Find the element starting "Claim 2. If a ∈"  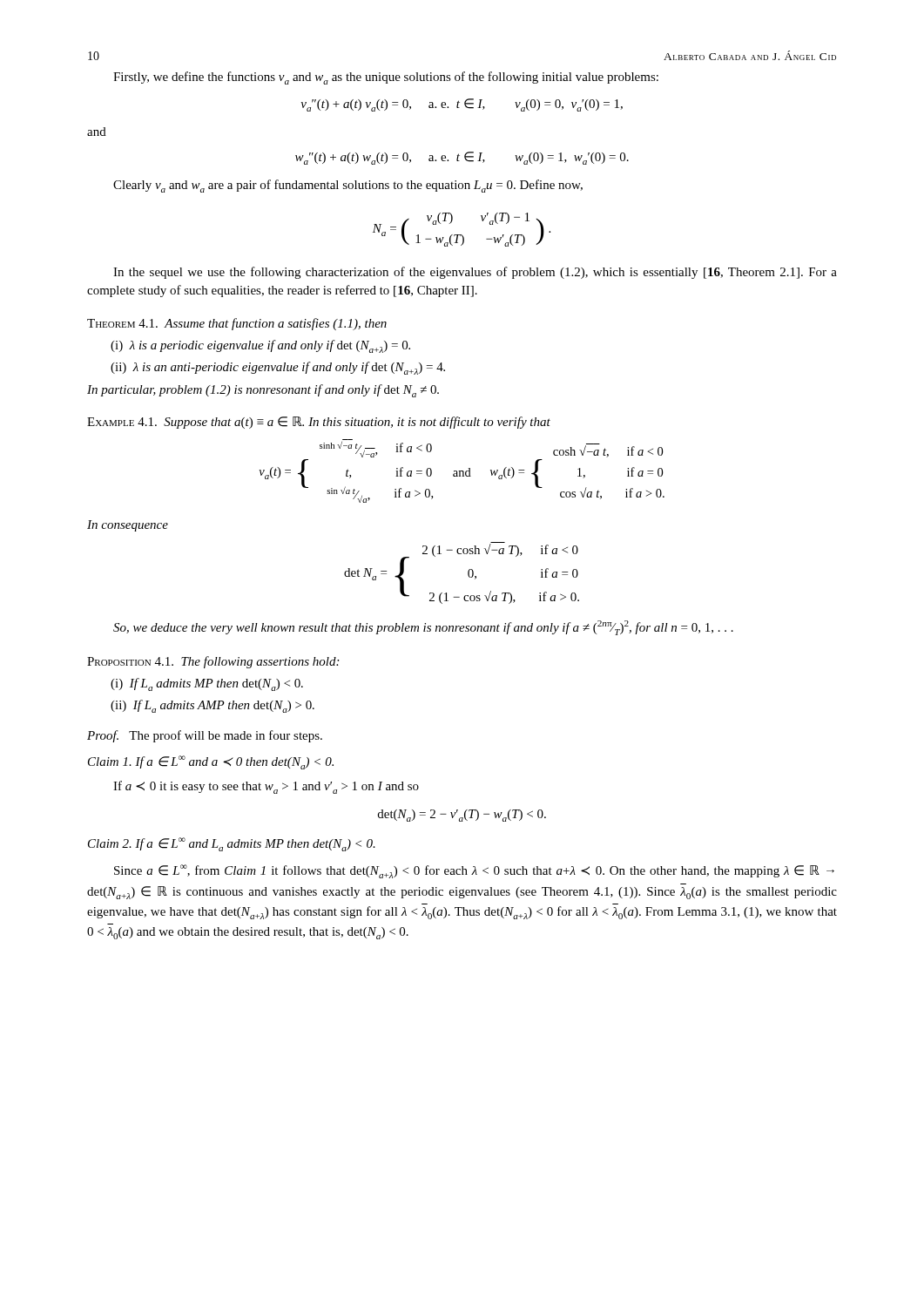coord(462,888)
